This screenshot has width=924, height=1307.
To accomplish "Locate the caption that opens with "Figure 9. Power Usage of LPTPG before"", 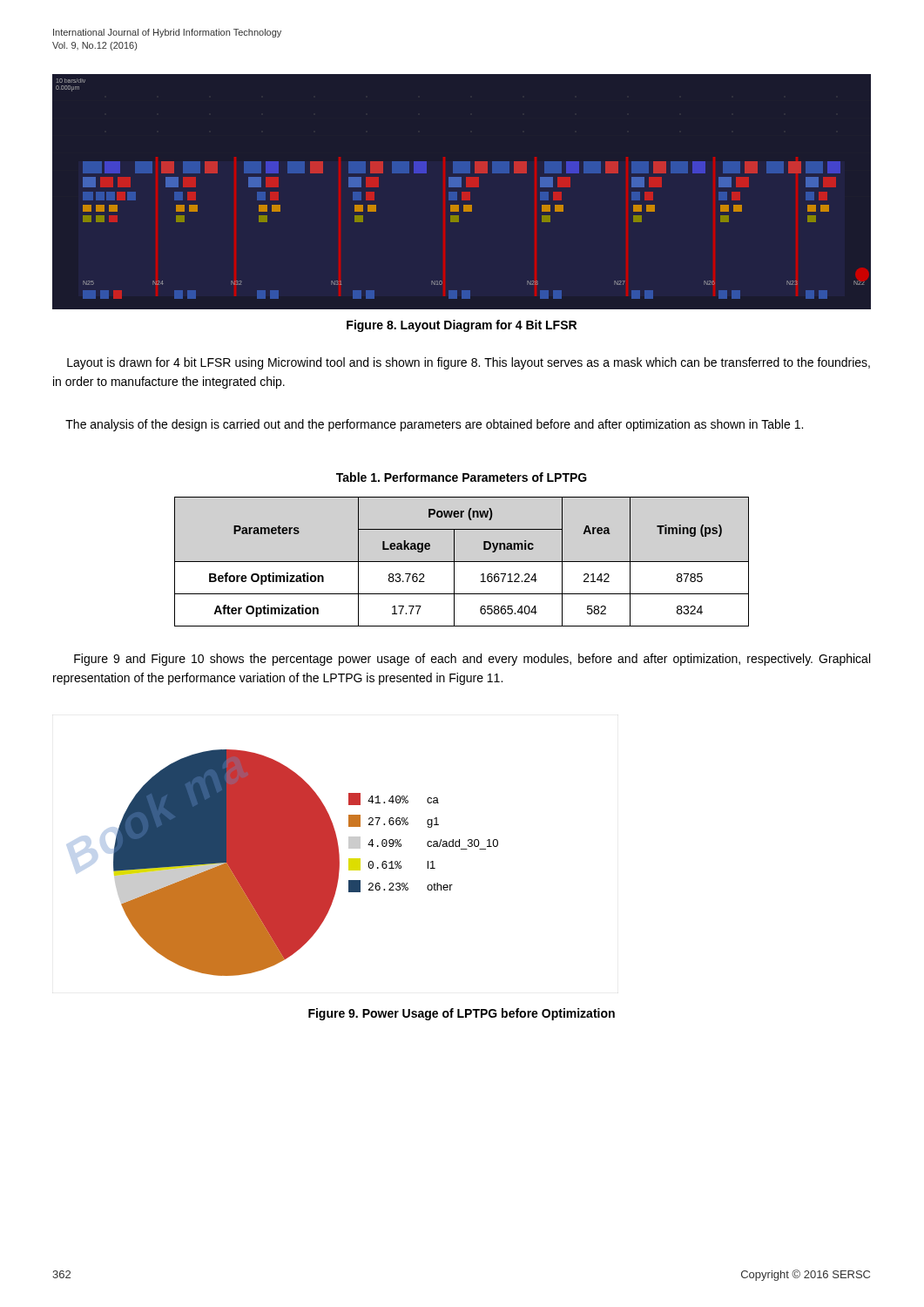I will click(462, 1013).
